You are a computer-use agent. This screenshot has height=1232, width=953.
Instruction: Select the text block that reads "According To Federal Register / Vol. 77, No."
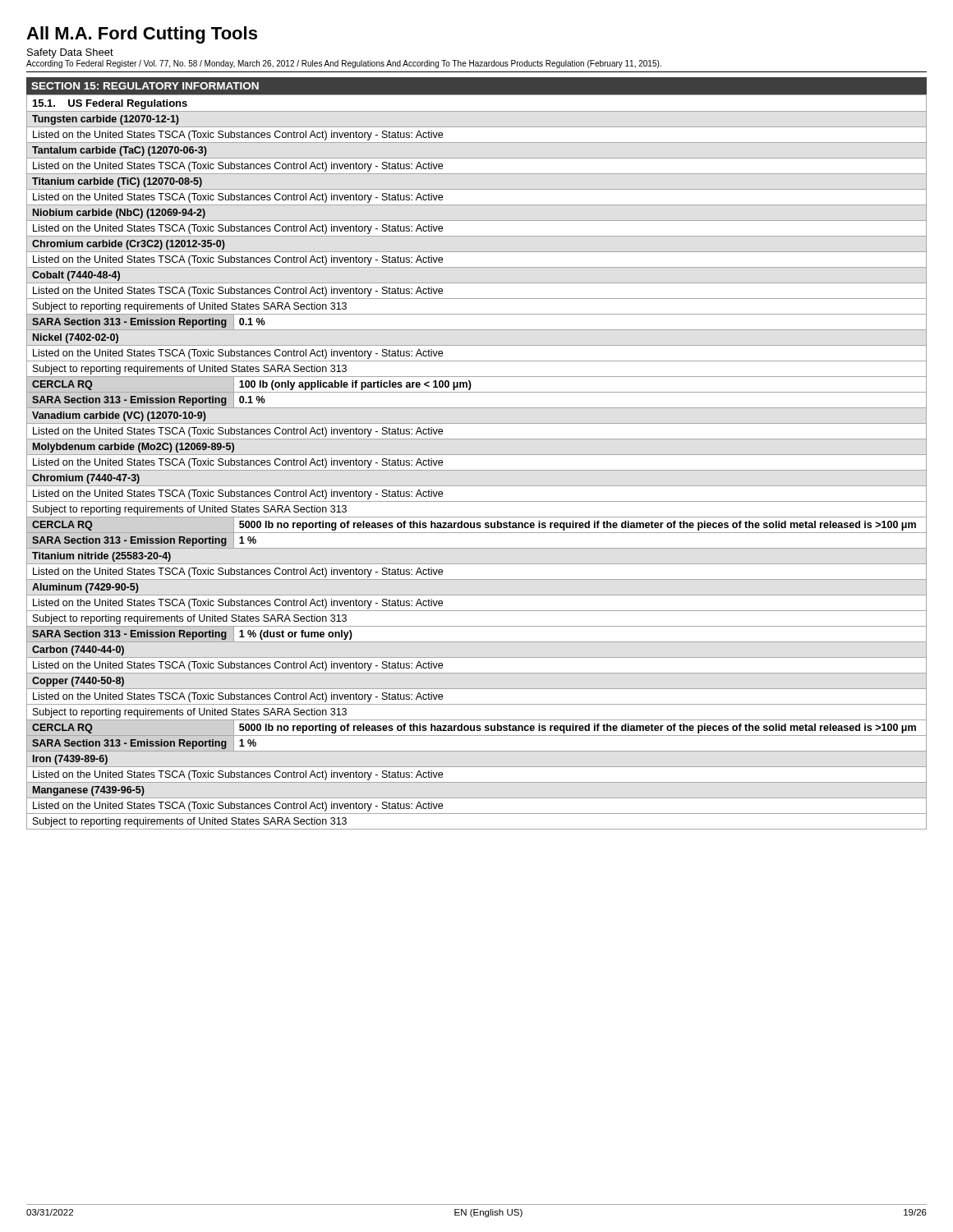344,64
